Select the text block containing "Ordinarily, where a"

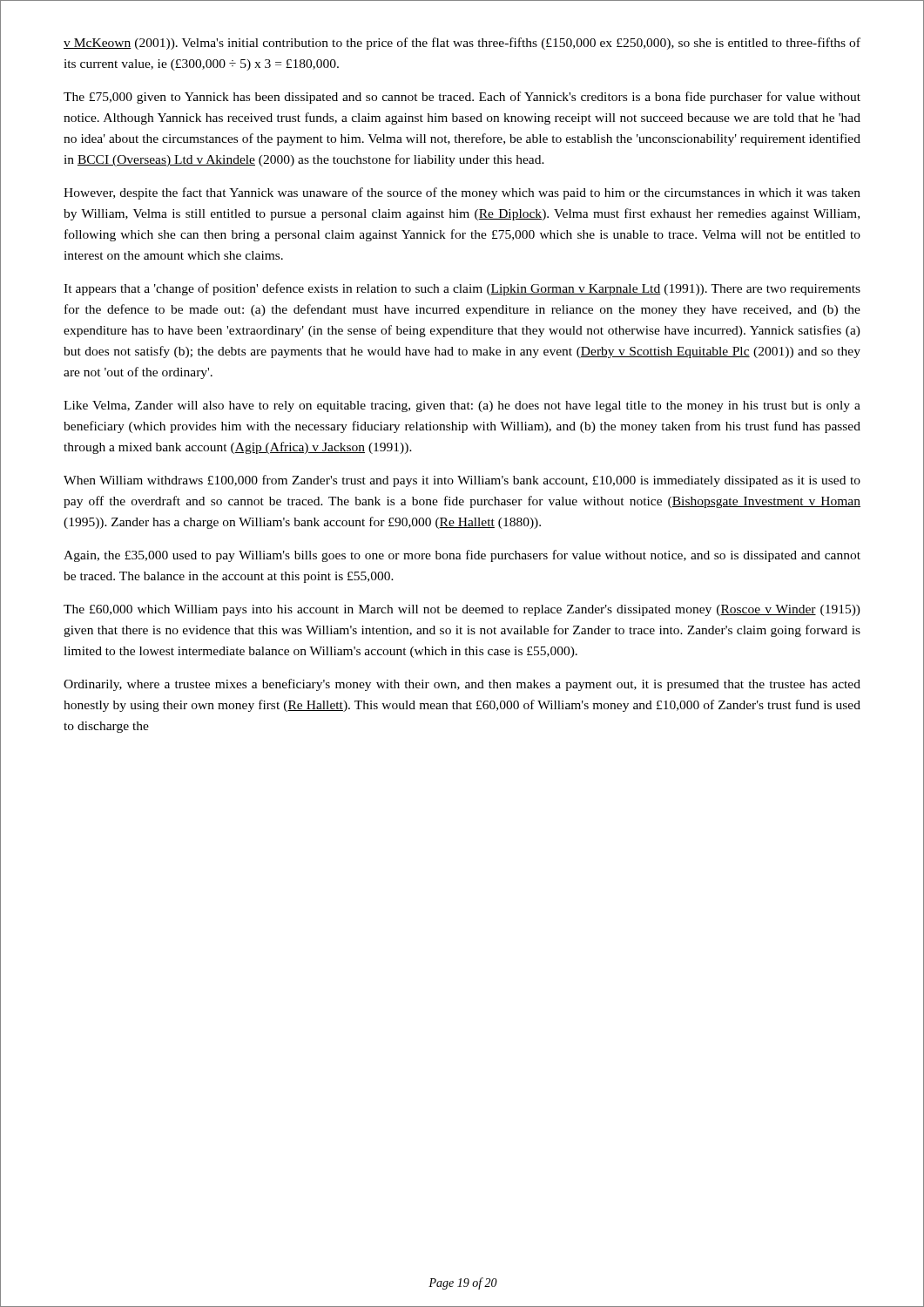pyautogui.click(x=462, y=705)
